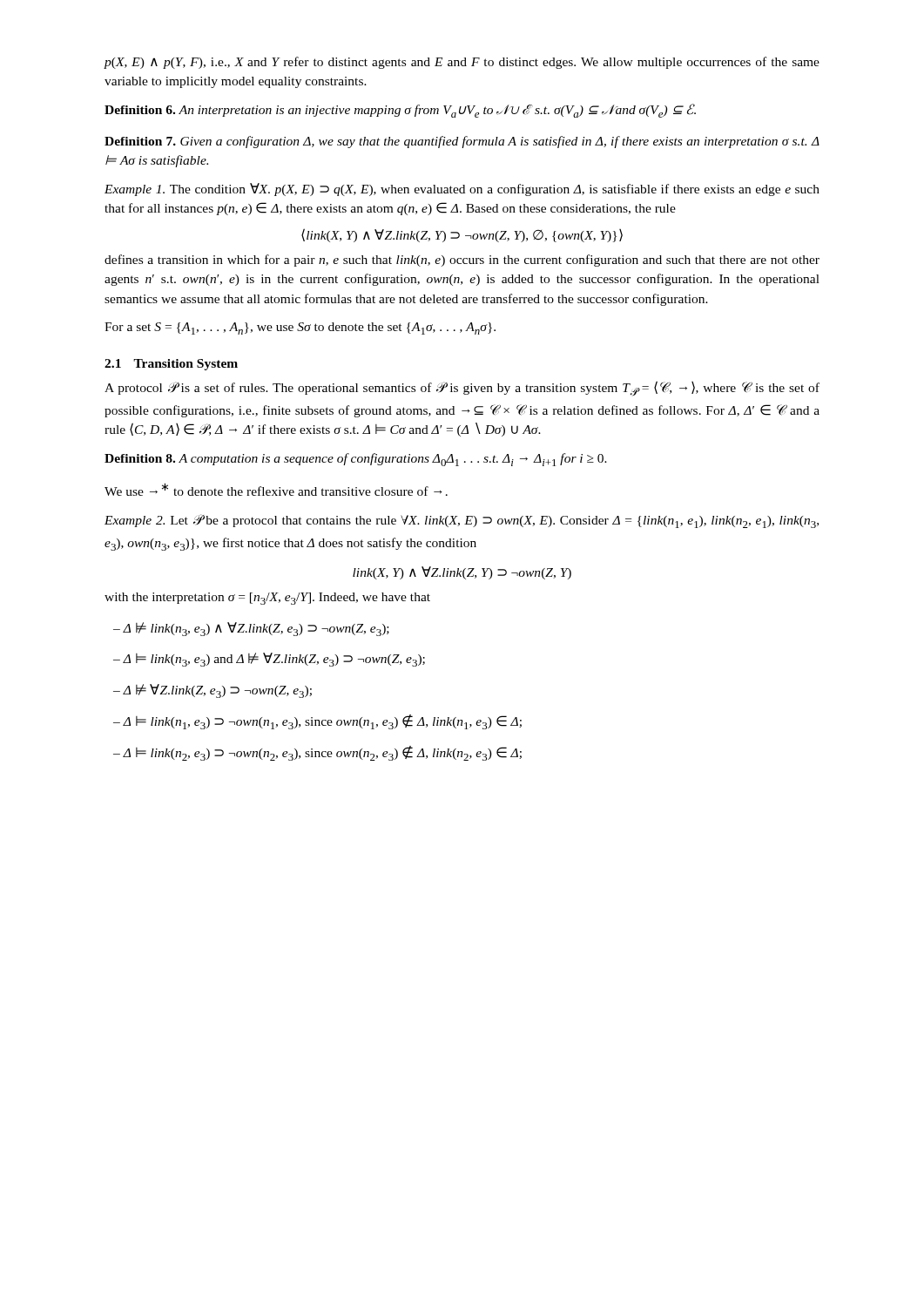The width and height of the screenshot is (924, 1307).
Task: Select the text starting "Definition 7. Given a configuration Δ, we say"
Action: pyautogui.click(x=462, y=151)
